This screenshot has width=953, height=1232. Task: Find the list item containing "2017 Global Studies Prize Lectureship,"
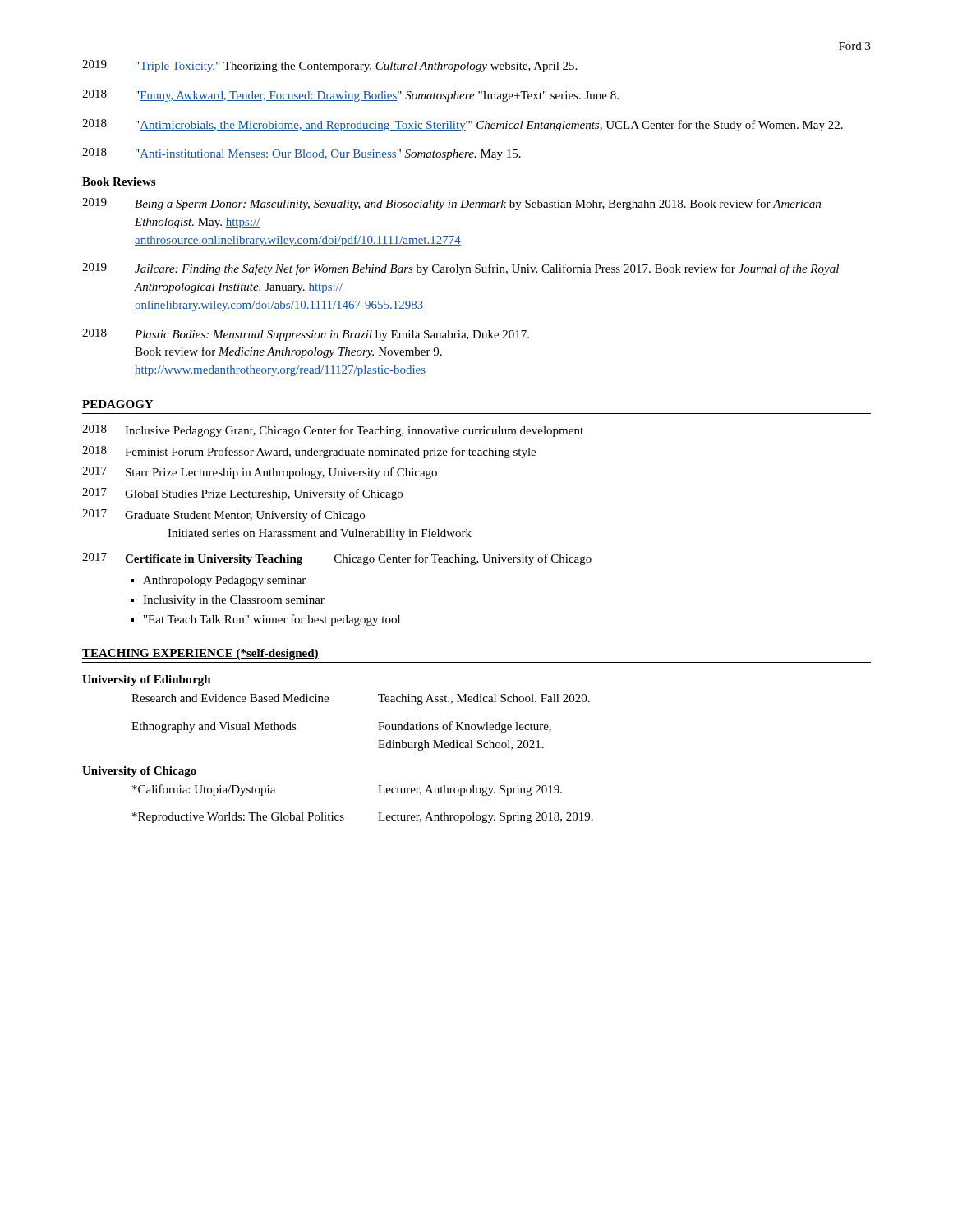point(242,494)
